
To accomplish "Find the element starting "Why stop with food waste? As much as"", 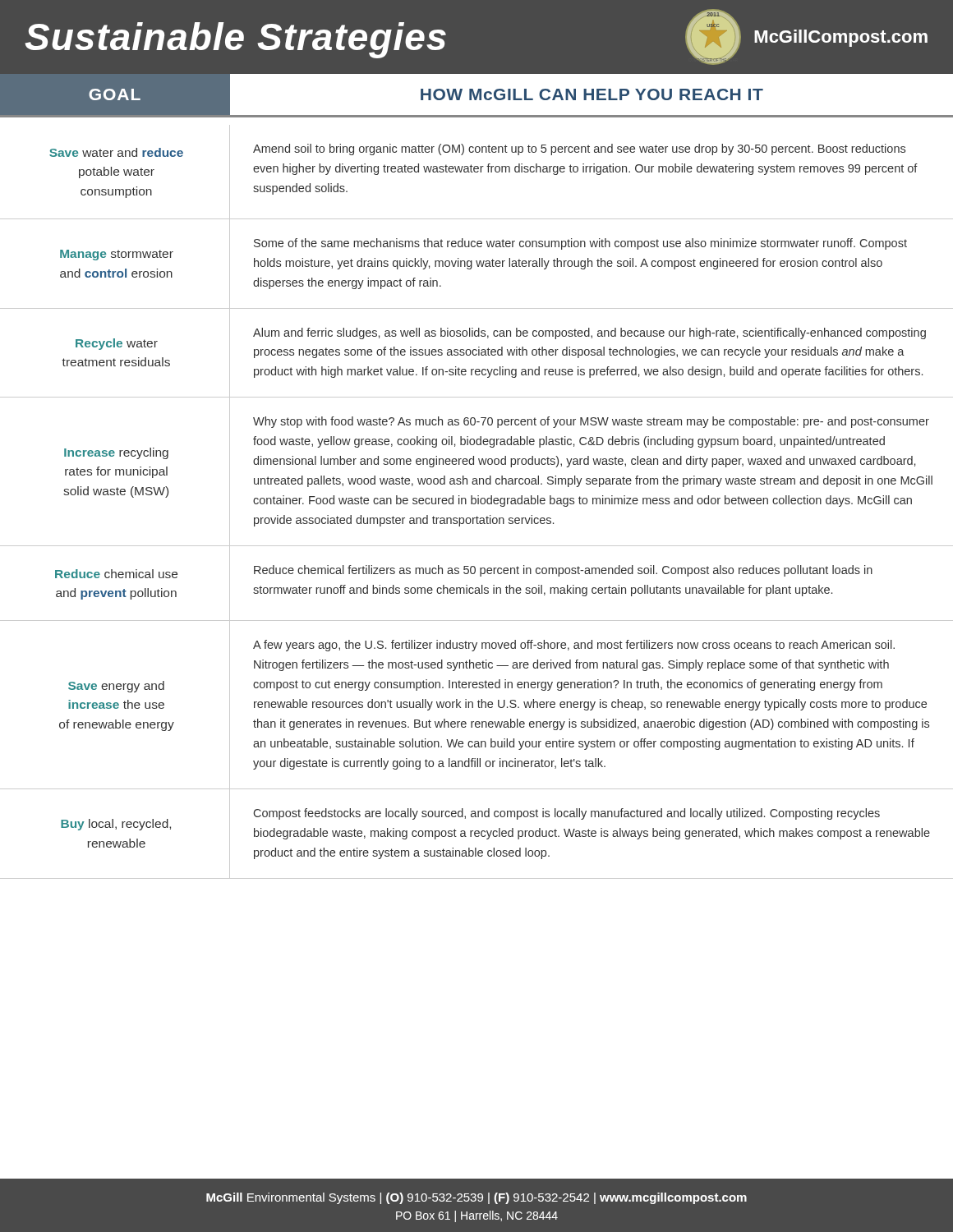I will click(x=593, y=471).
